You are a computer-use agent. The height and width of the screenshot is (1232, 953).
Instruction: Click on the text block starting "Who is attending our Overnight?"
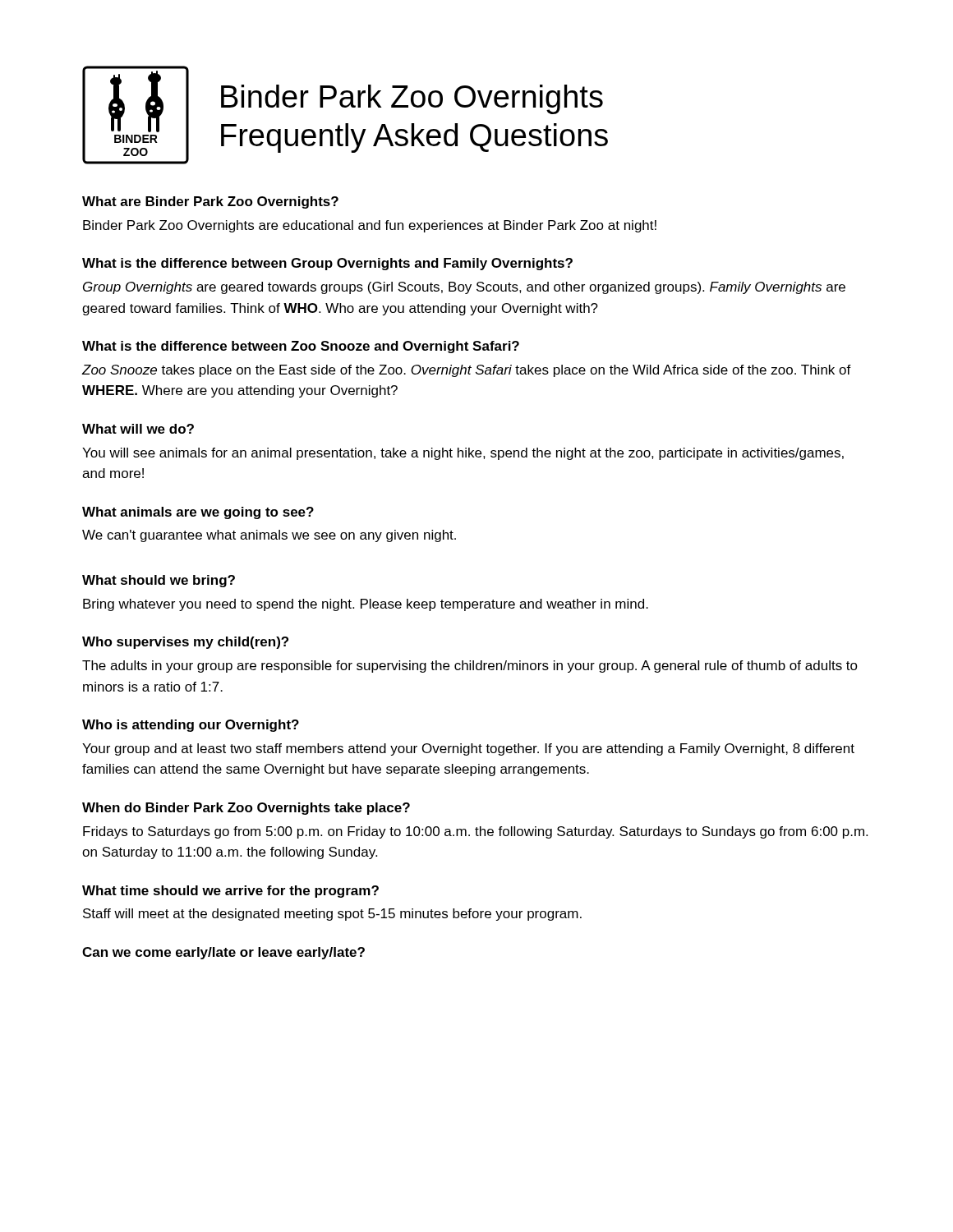pos(191,726)
